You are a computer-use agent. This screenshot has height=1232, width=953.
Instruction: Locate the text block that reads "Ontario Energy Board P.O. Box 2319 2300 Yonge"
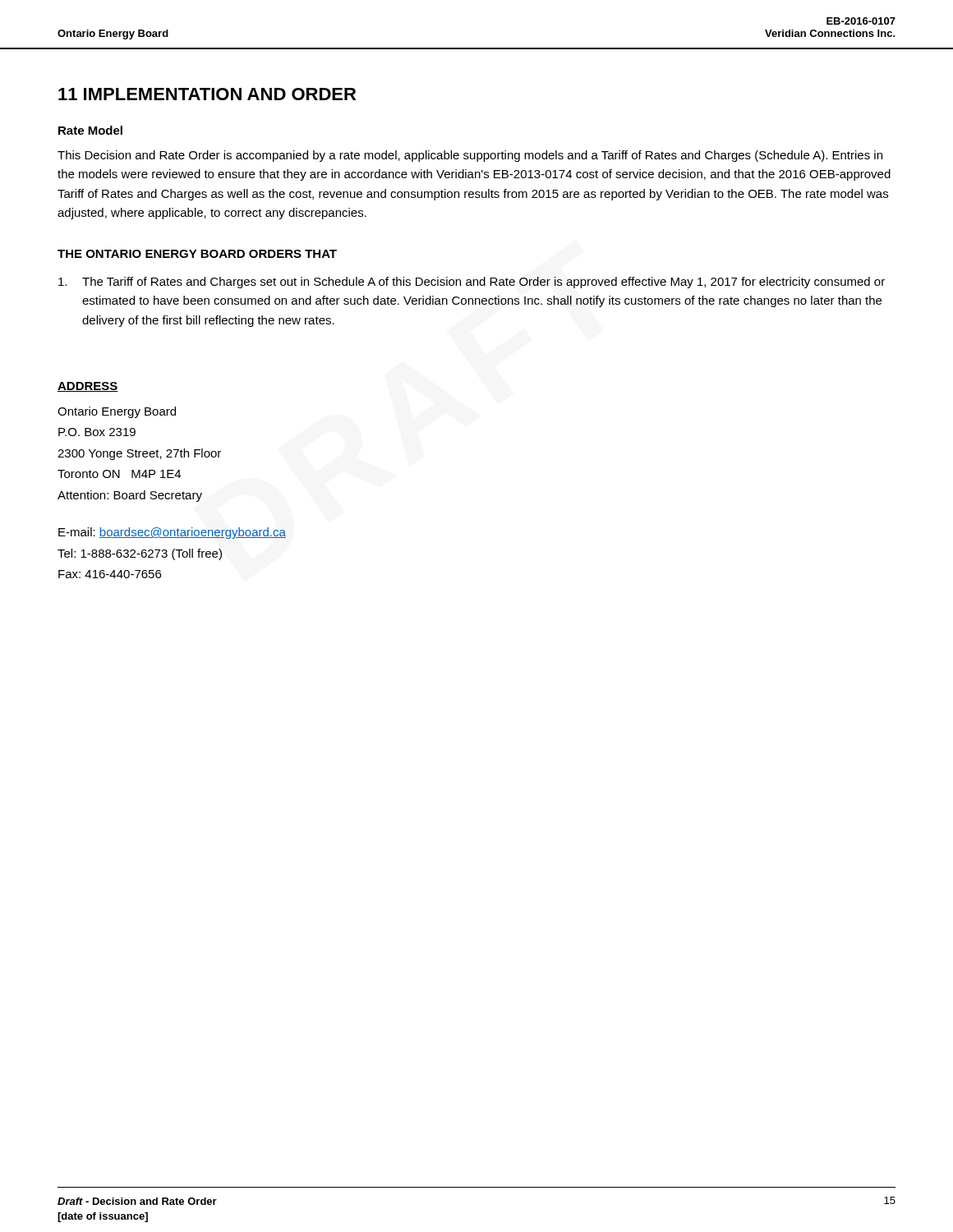click(139, 453)
